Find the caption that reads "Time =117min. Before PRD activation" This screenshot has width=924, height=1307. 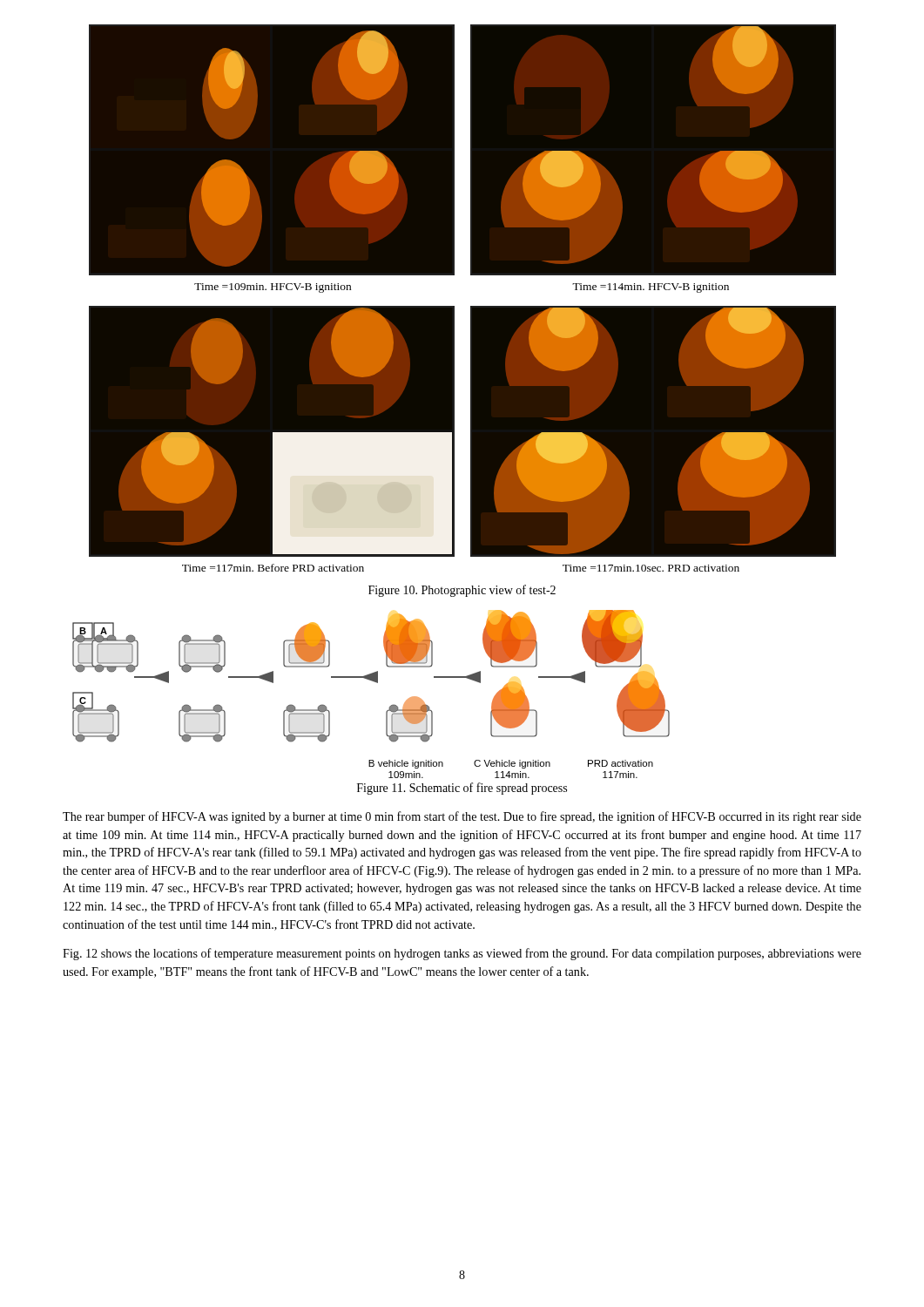[273, 568]
